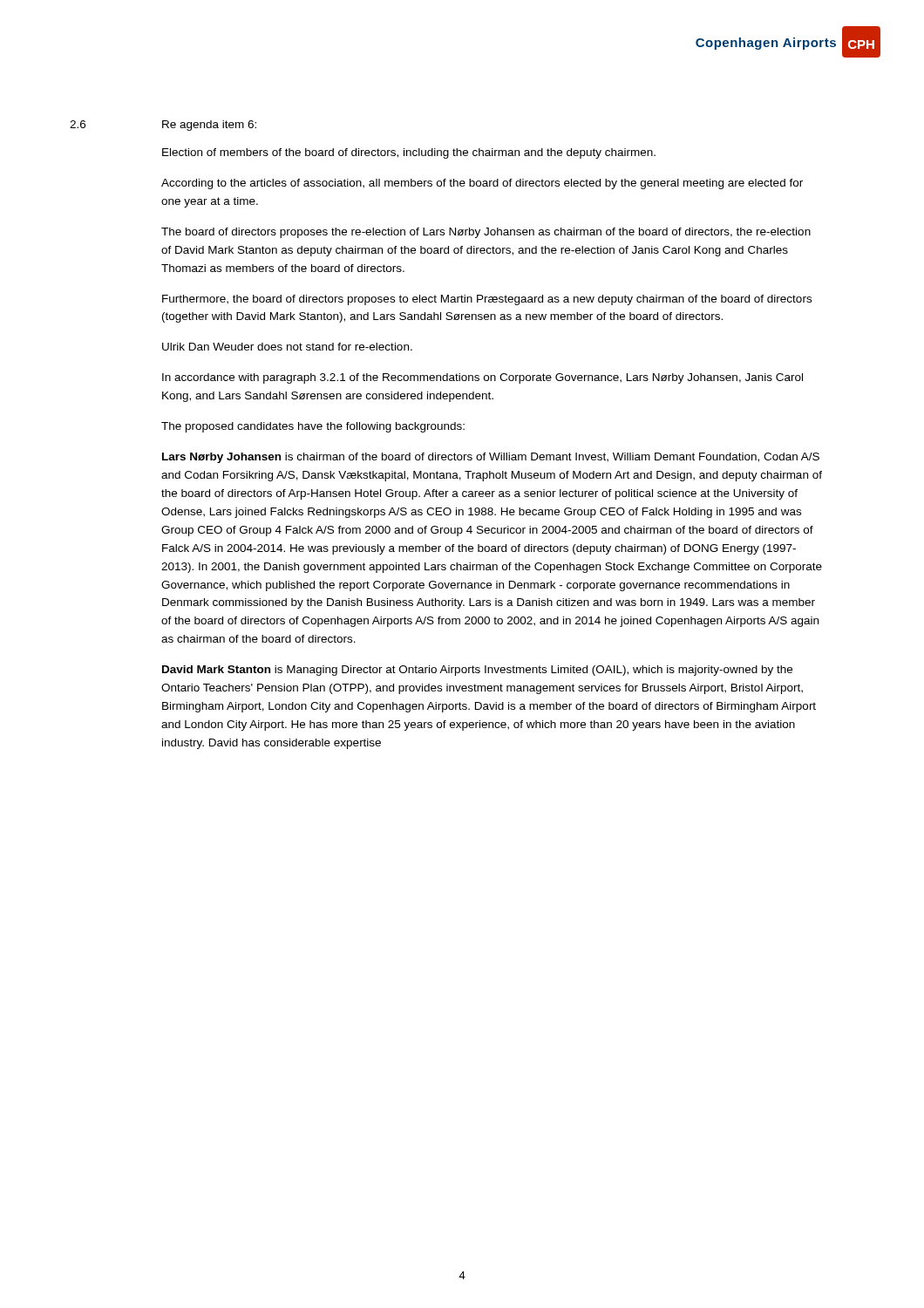Find the text block that says "David Mark Stanton is Managing Director at Ontario"

tap(489, 706)
